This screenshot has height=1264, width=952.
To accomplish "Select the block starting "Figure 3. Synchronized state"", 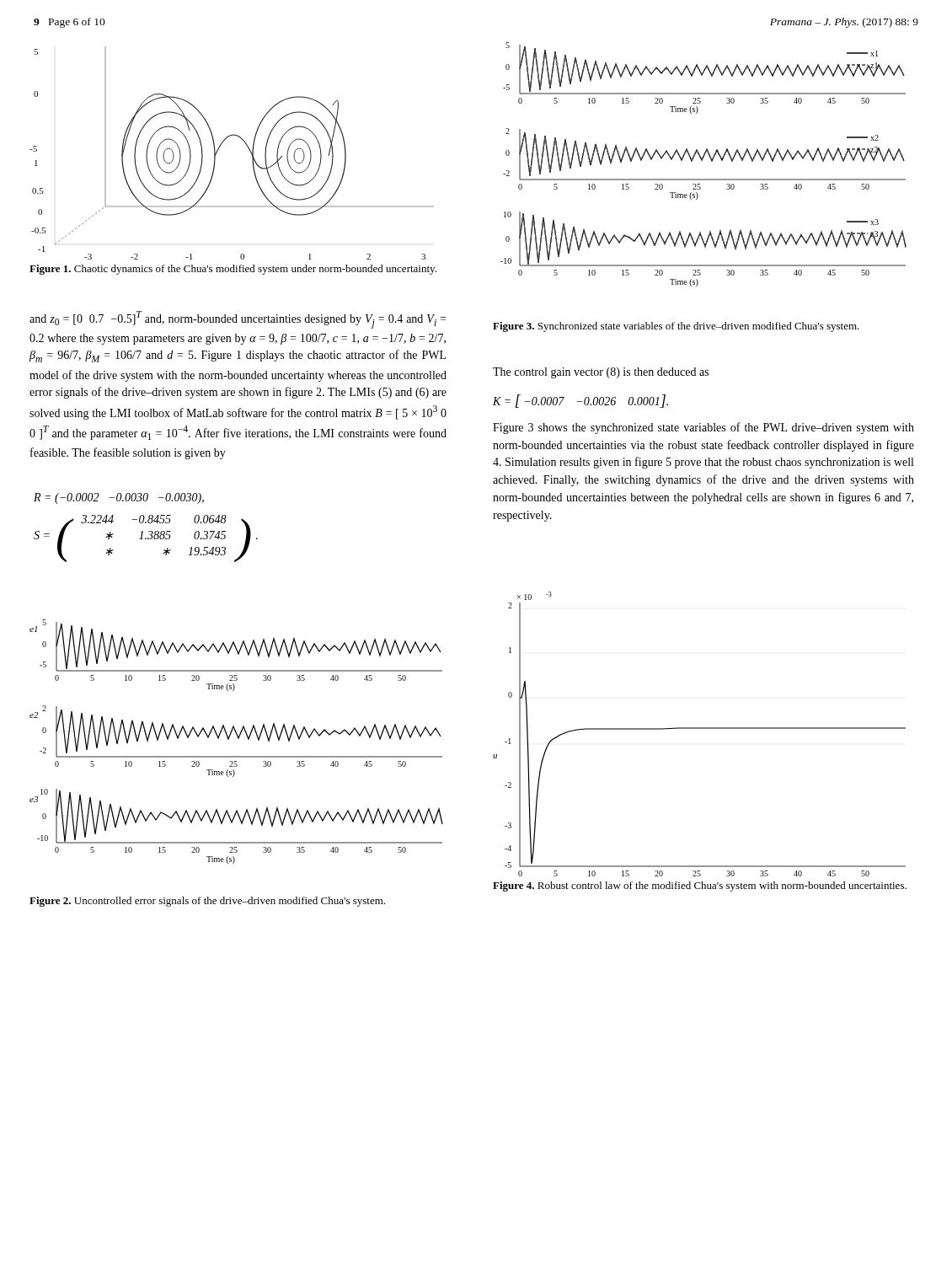I will pos(676,326).
